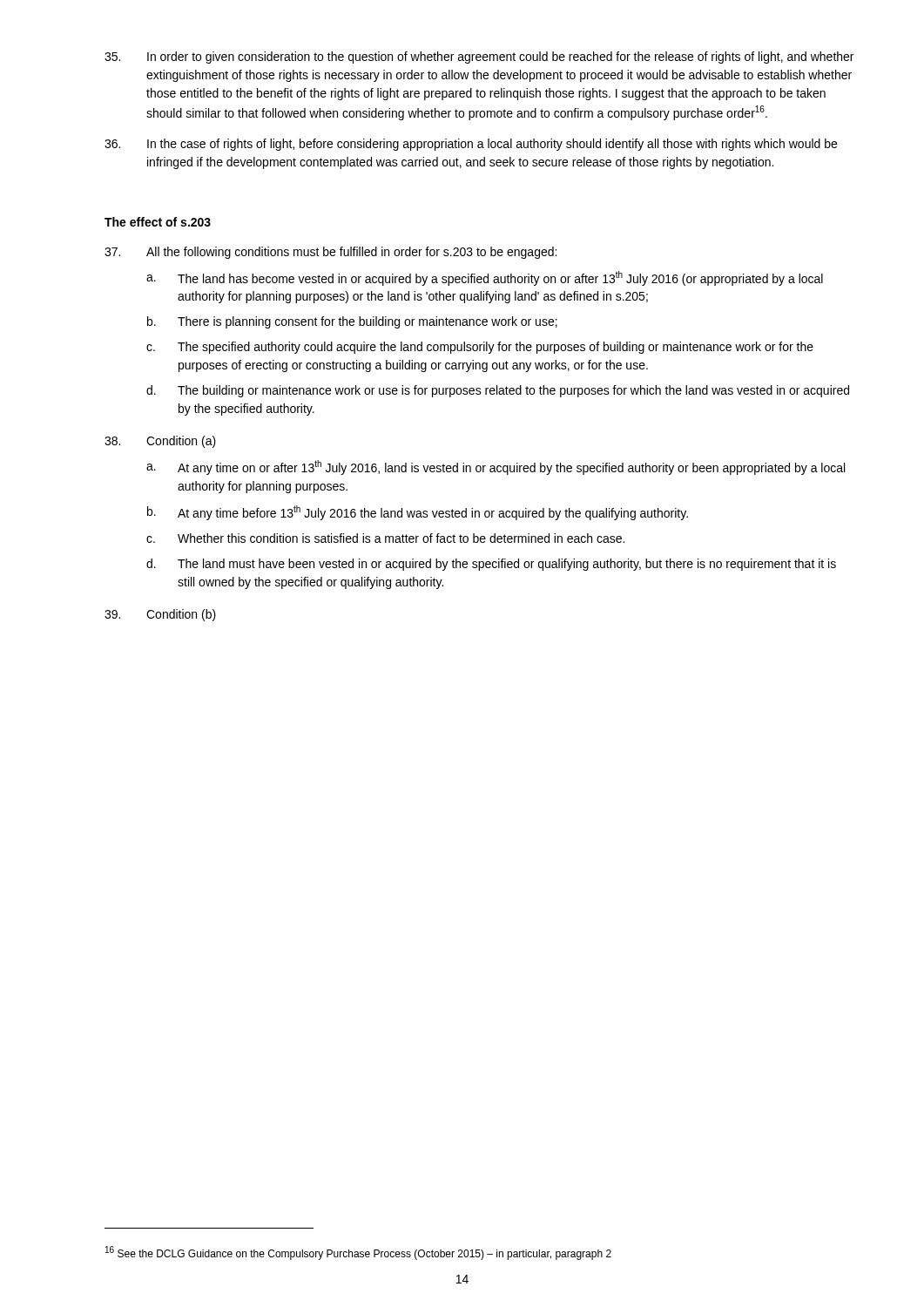Click the passage that begins "38. Condition (a)"
924x1307 pixels.
pyautogui.click(x=479, y=515)
